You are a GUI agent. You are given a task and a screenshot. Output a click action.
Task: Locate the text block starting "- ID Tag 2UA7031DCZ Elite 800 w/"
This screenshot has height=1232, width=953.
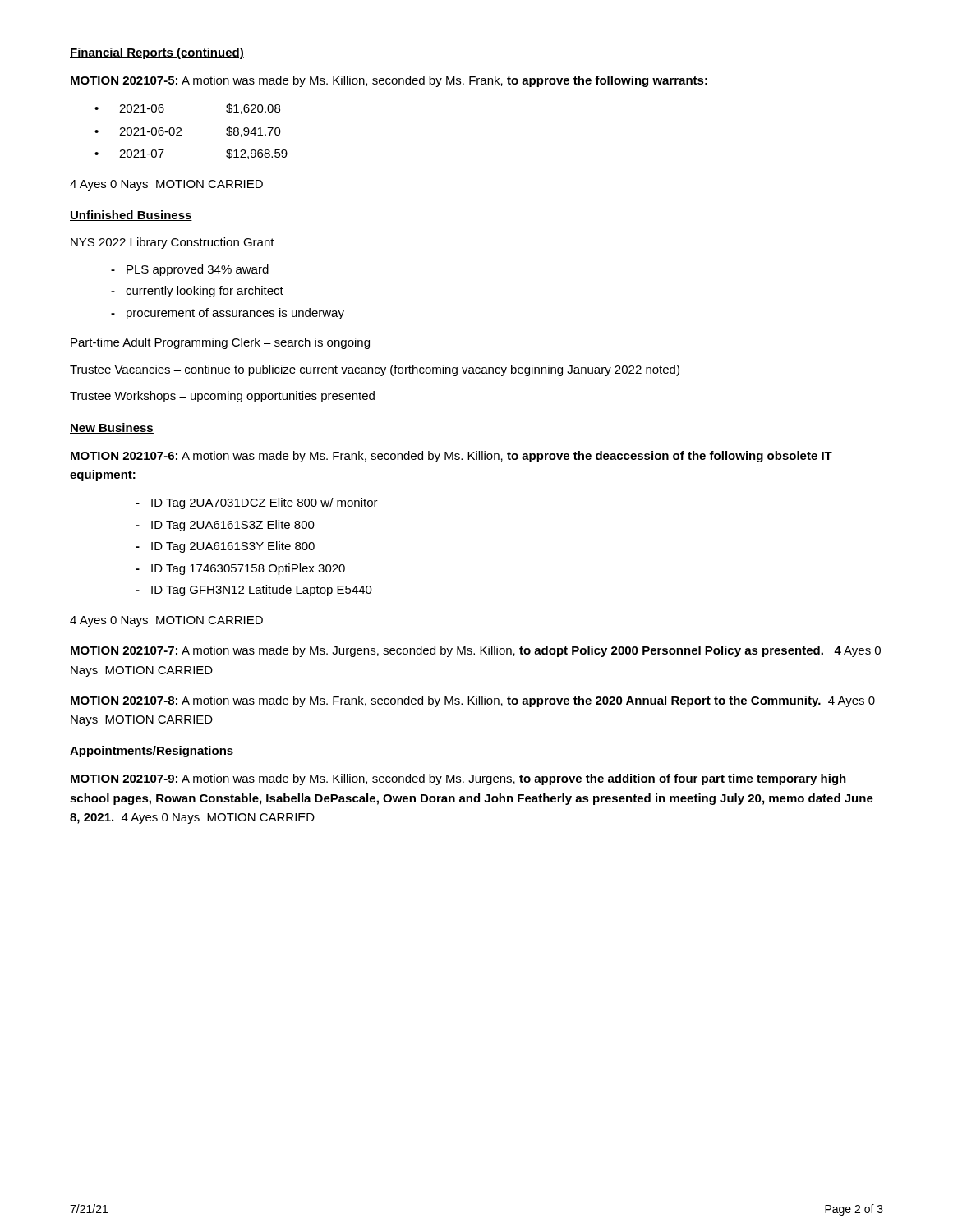coord(256,503)
